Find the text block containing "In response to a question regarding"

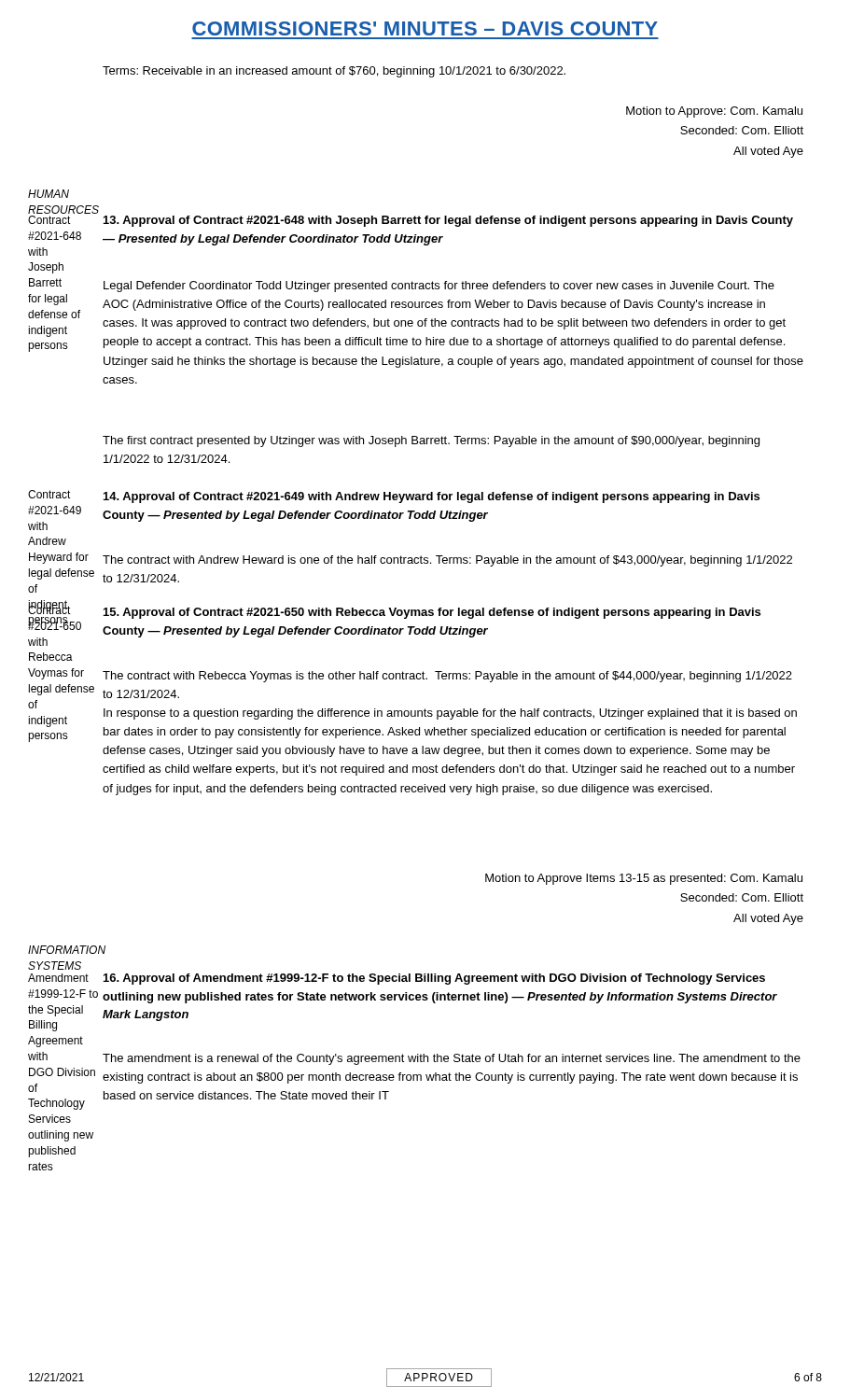coord(450,750)
